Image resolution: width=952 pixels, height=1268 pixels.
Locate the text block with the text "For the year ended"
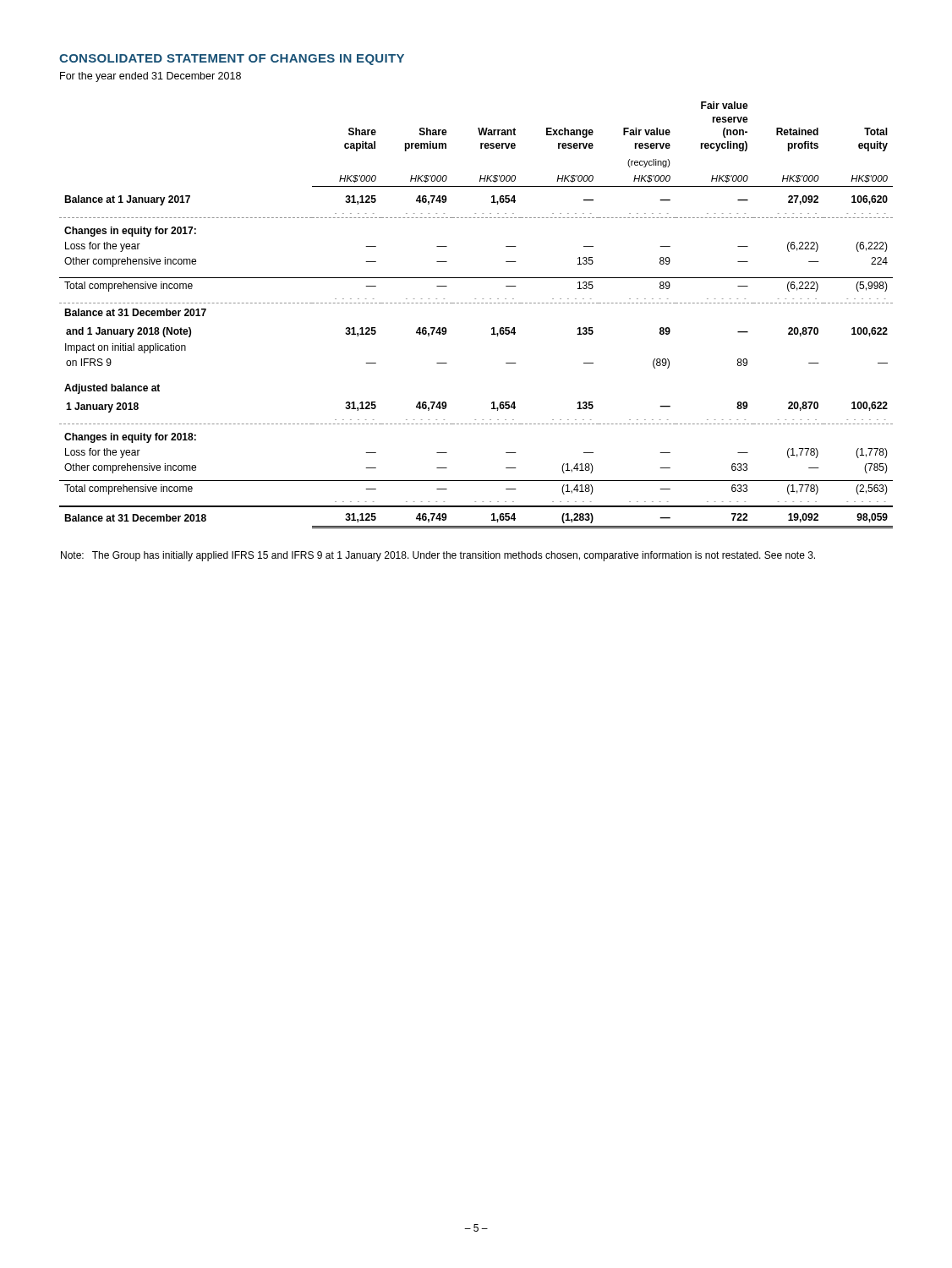pyautogui.click(x=150, y=76)
